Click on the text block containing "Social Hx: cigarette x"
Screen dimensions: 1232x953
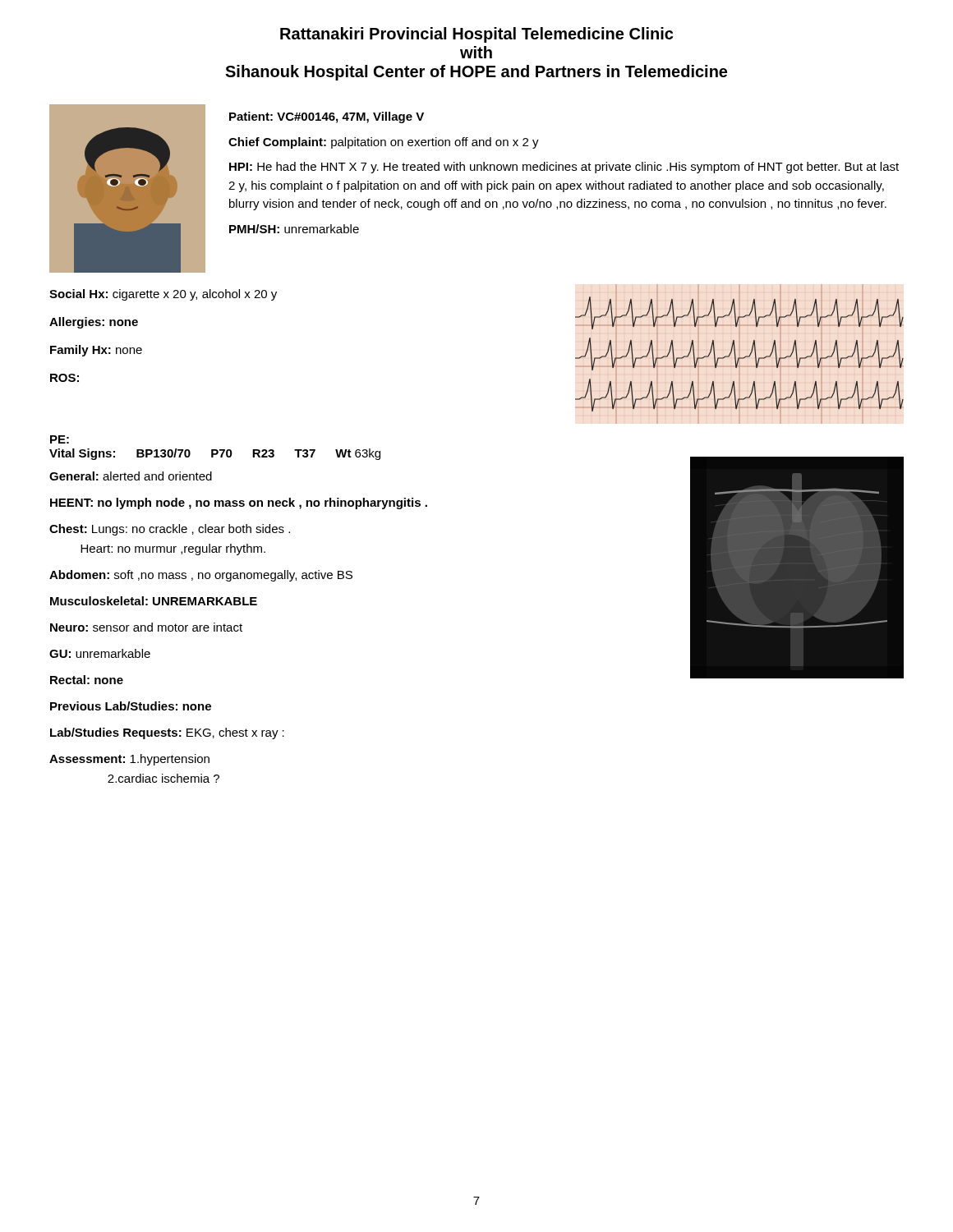click(163, 295)
